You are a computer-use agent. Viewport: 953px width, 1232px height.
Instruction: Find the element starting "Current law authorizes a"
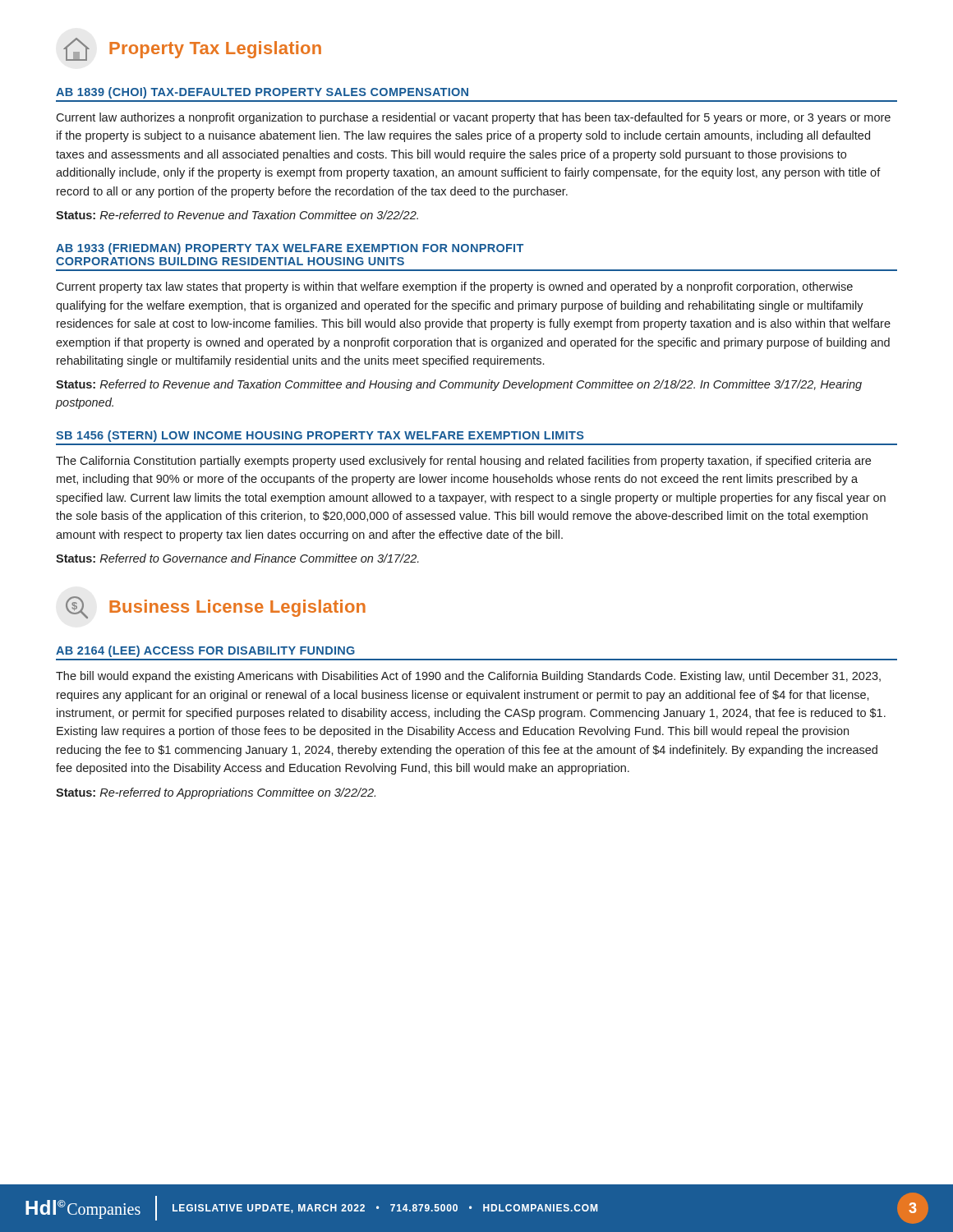[x=473, y=154]
